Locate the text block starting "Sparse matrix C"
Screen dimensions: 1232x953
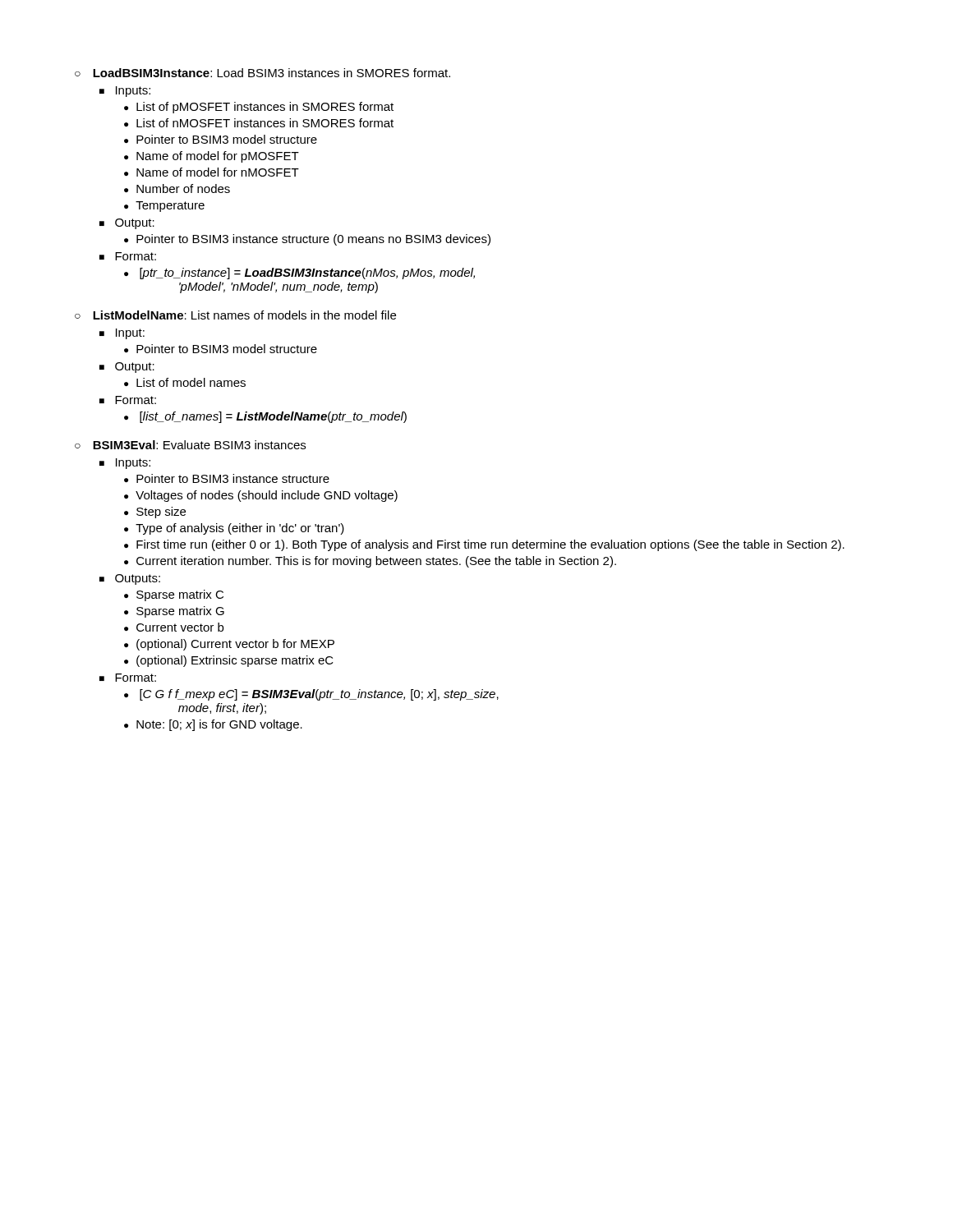pos(180,594)
